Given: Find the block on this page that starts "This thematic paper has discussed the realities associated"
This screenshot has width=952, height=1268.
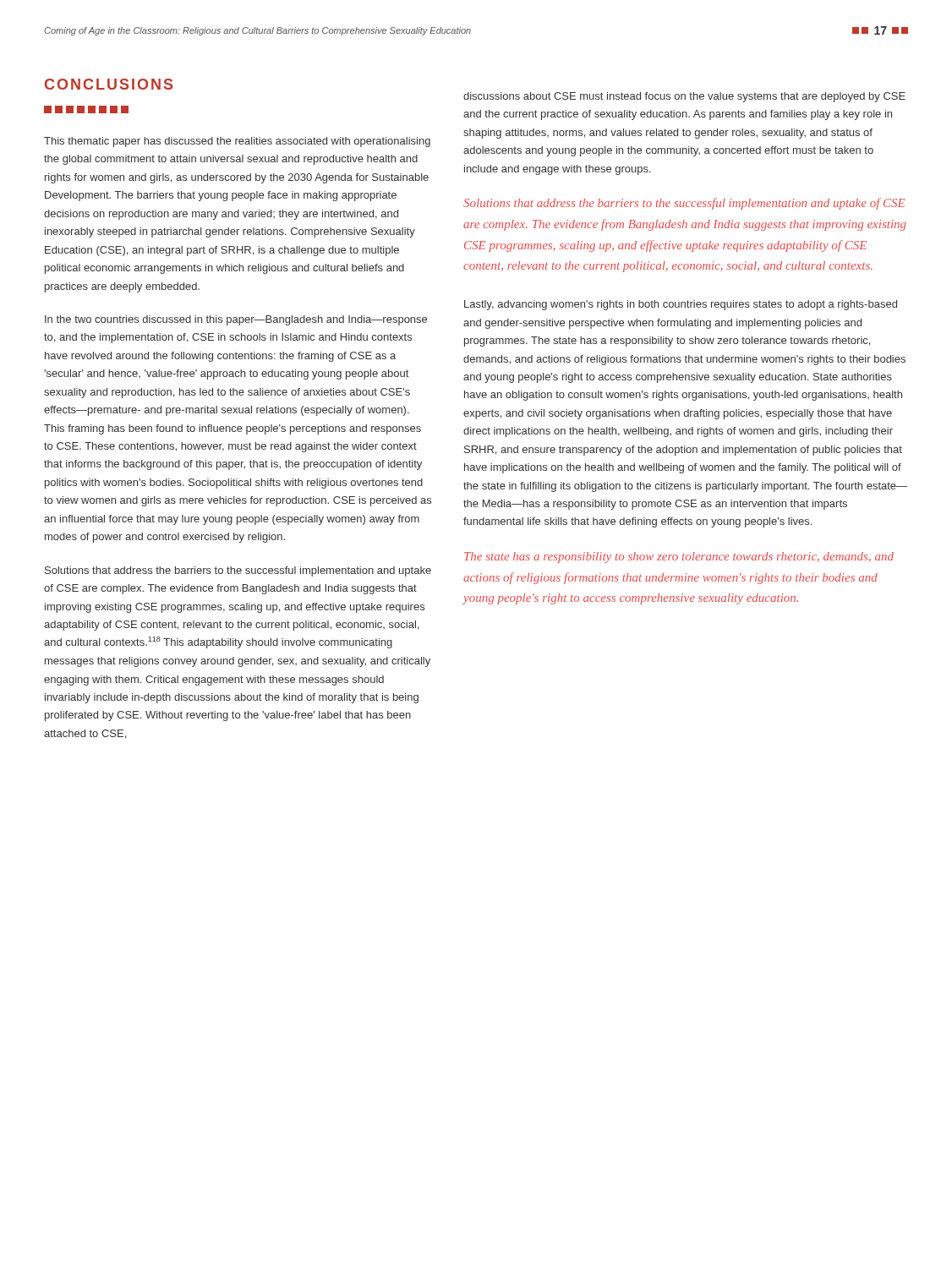Looking at the screenshot, I should (x=238, y=213).
